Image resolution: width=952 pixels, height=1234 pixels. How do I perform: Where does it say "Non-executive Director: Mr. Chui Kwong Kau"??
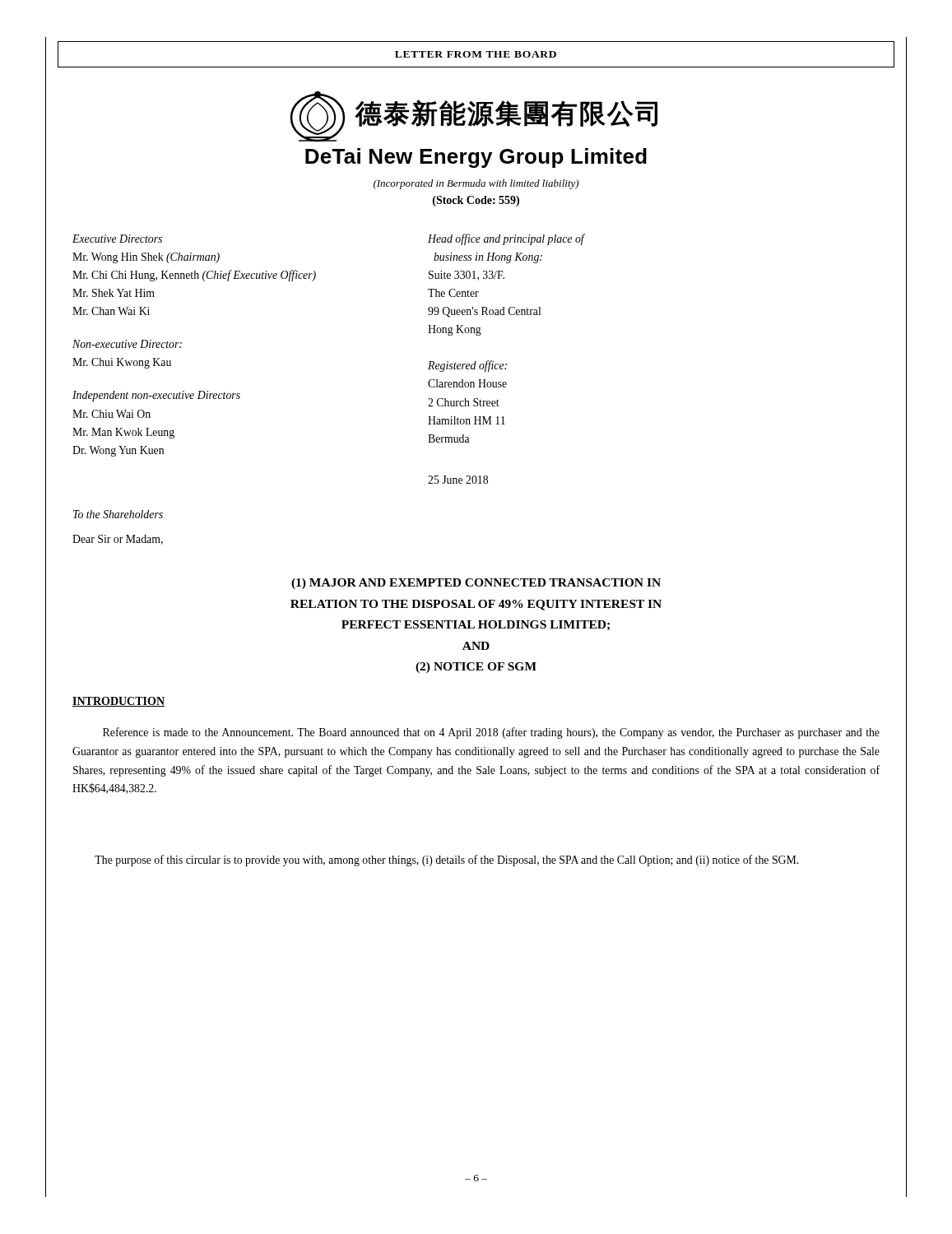coord(127,344)
